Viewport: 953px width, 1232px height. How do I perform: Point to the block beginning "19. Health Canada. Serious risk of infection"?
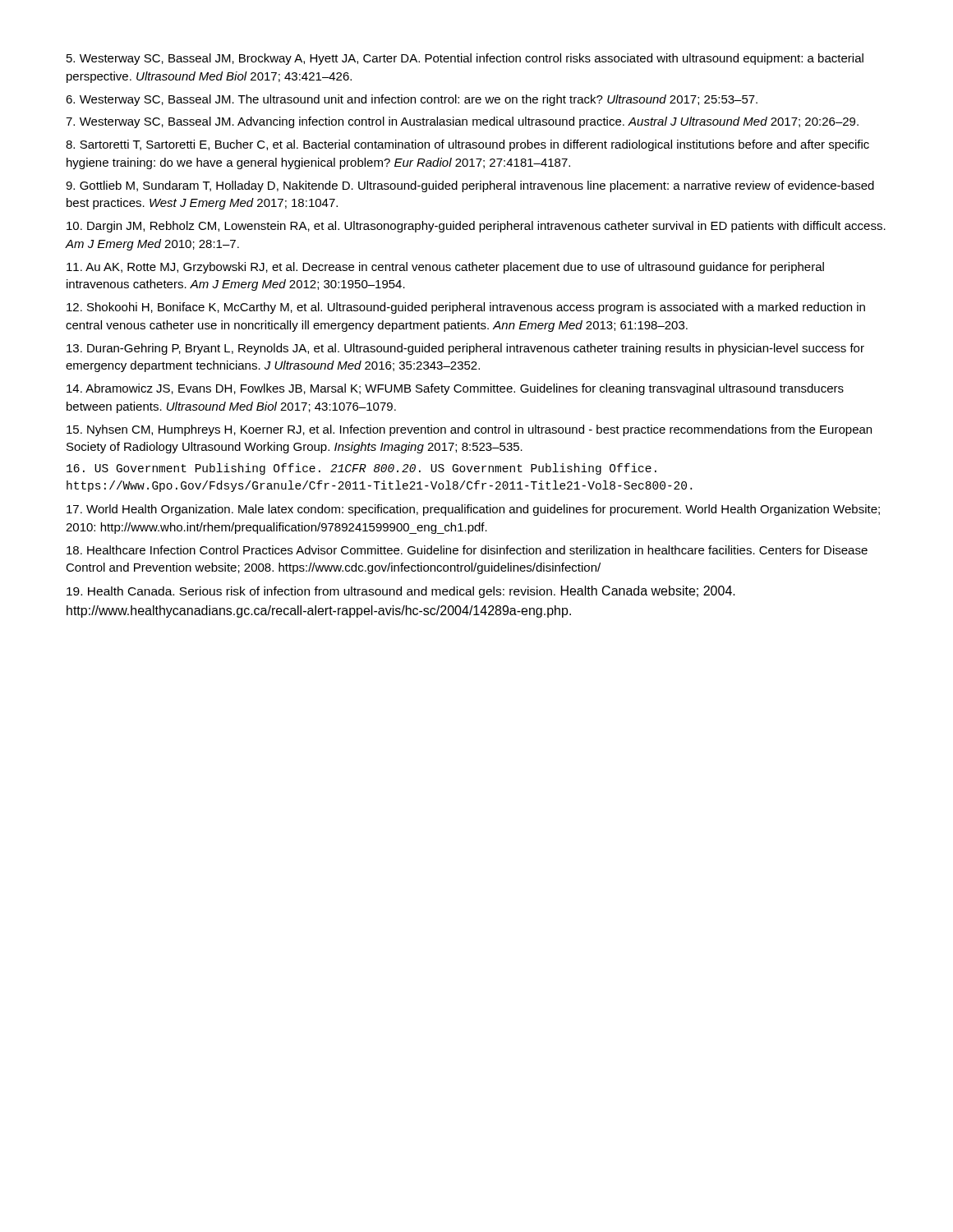click(401, 601)
